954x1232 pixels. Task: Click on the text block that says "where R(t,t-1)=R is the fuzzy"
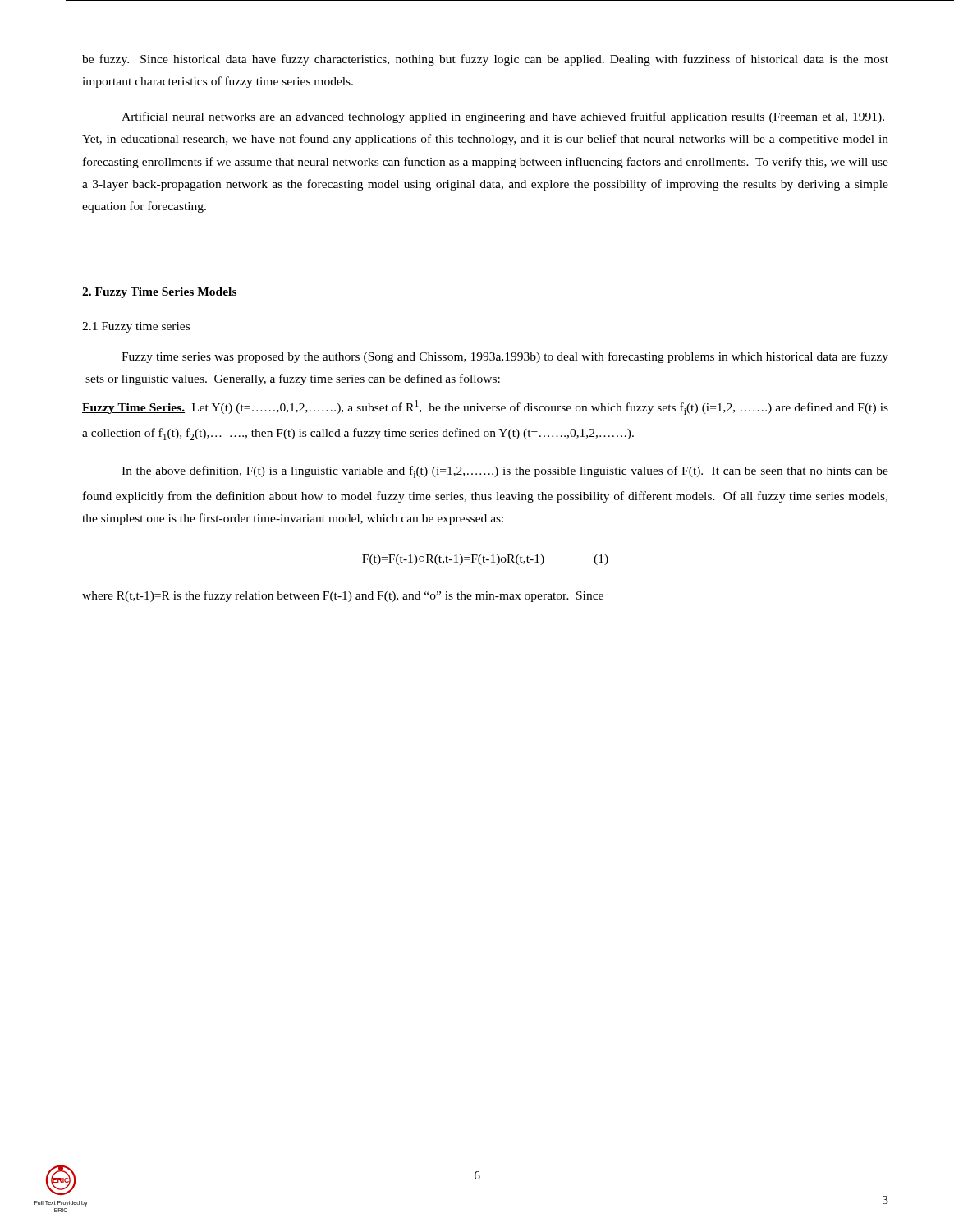[x=343, y=595]
